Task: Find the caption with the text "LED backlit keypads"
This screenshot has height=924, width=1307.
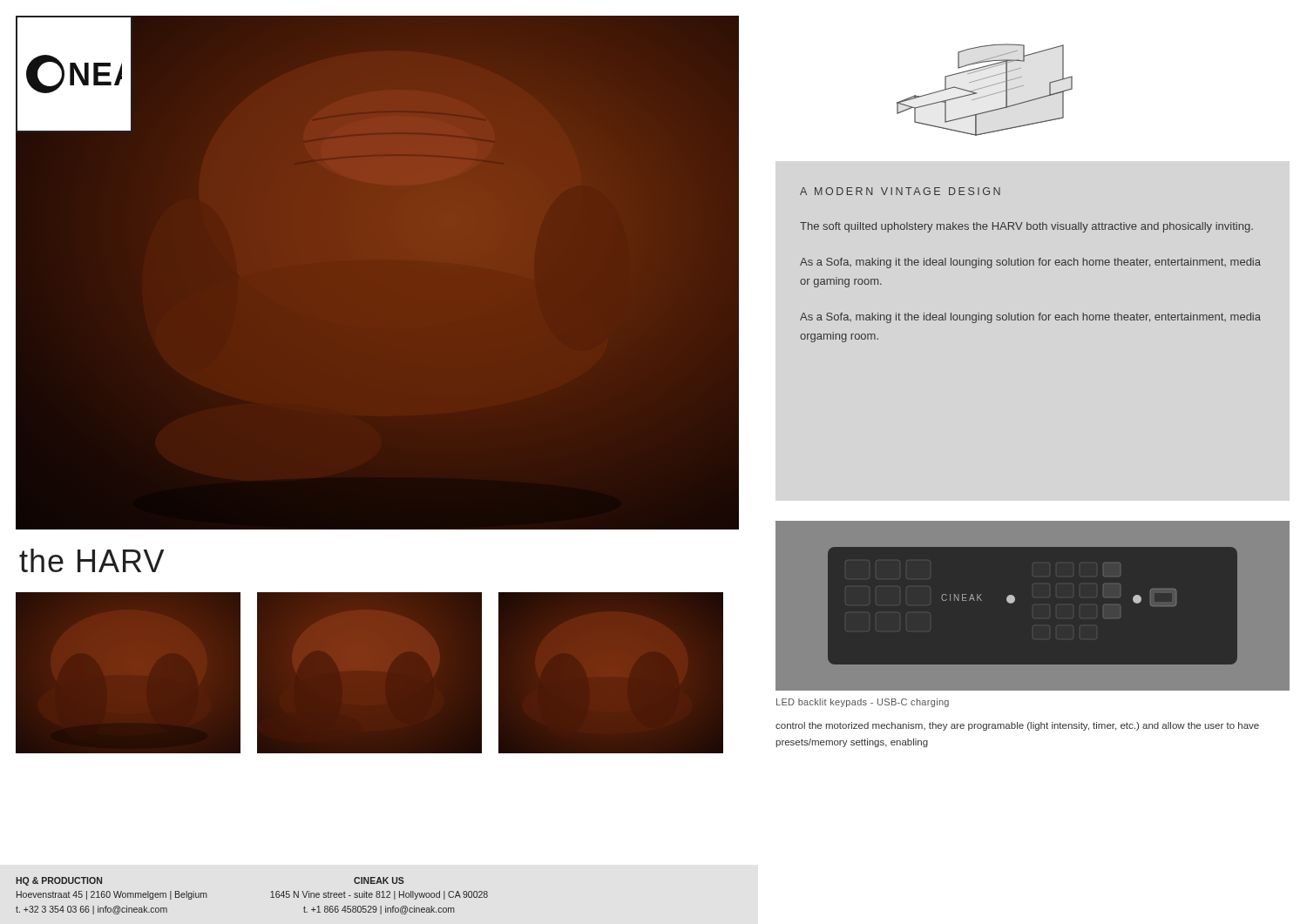Action: point(862,702)
